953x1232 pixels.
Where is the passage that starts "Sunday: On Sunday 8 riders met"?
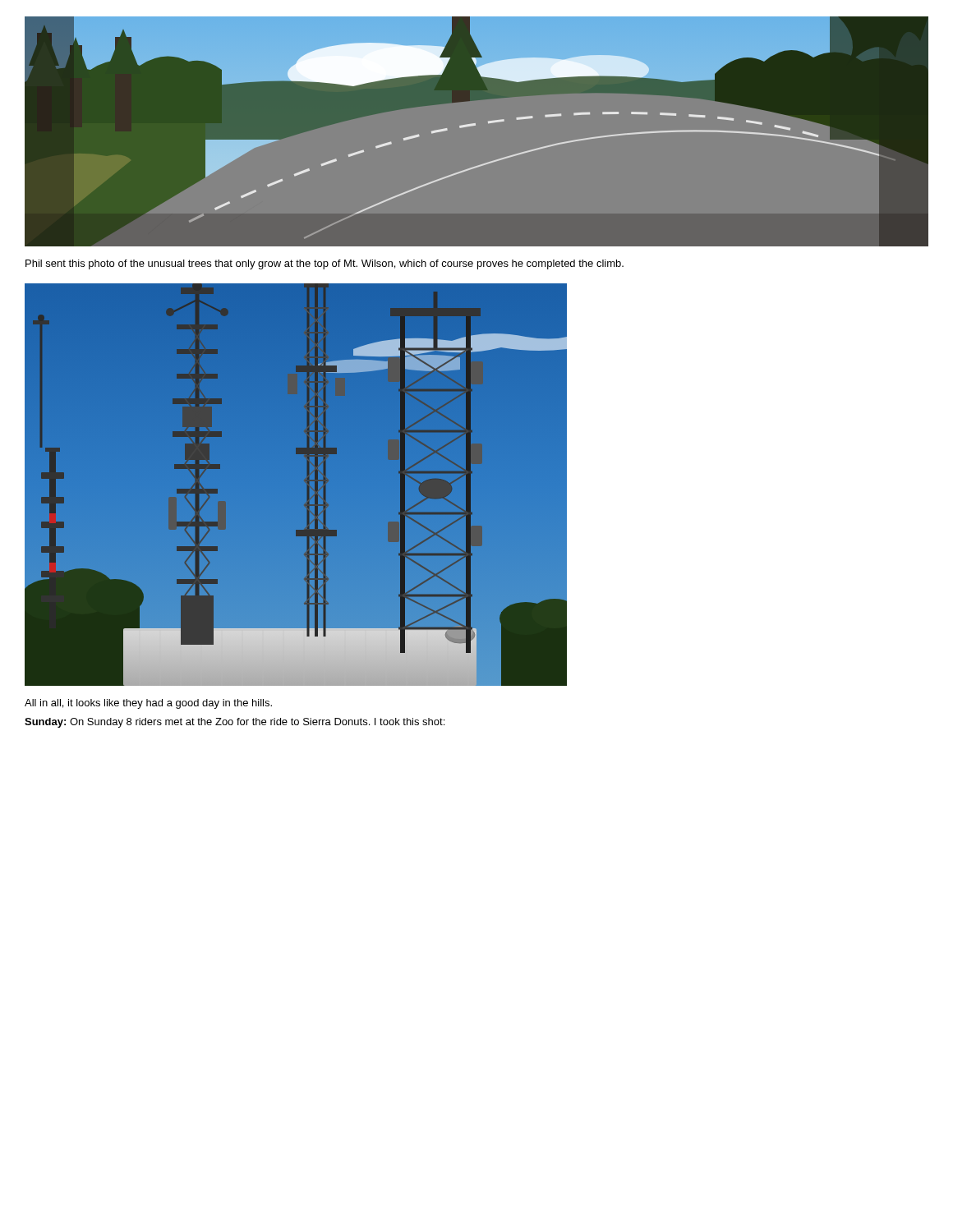235,722
